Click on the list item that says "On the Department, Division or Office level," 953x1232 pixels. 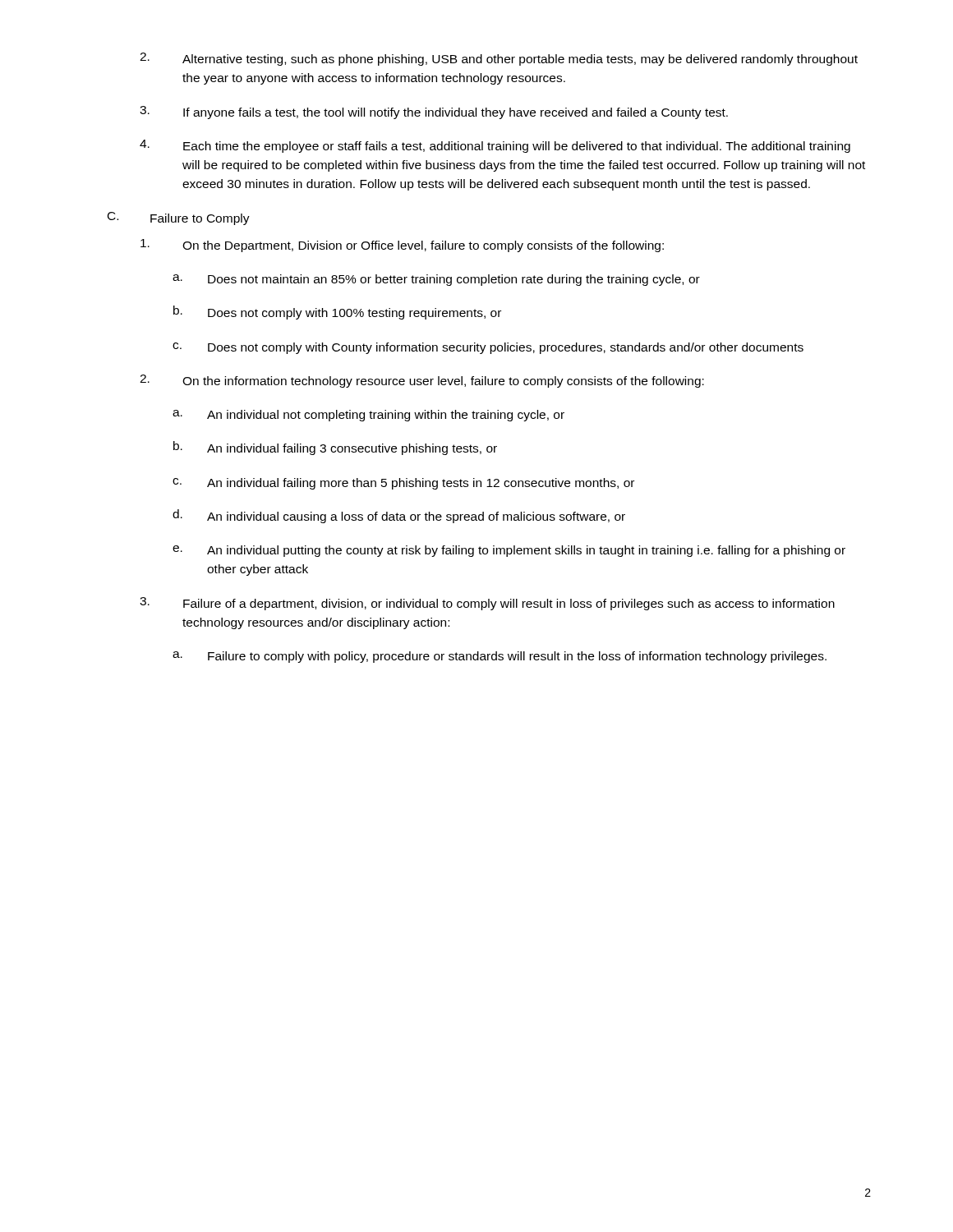[505, 245]
